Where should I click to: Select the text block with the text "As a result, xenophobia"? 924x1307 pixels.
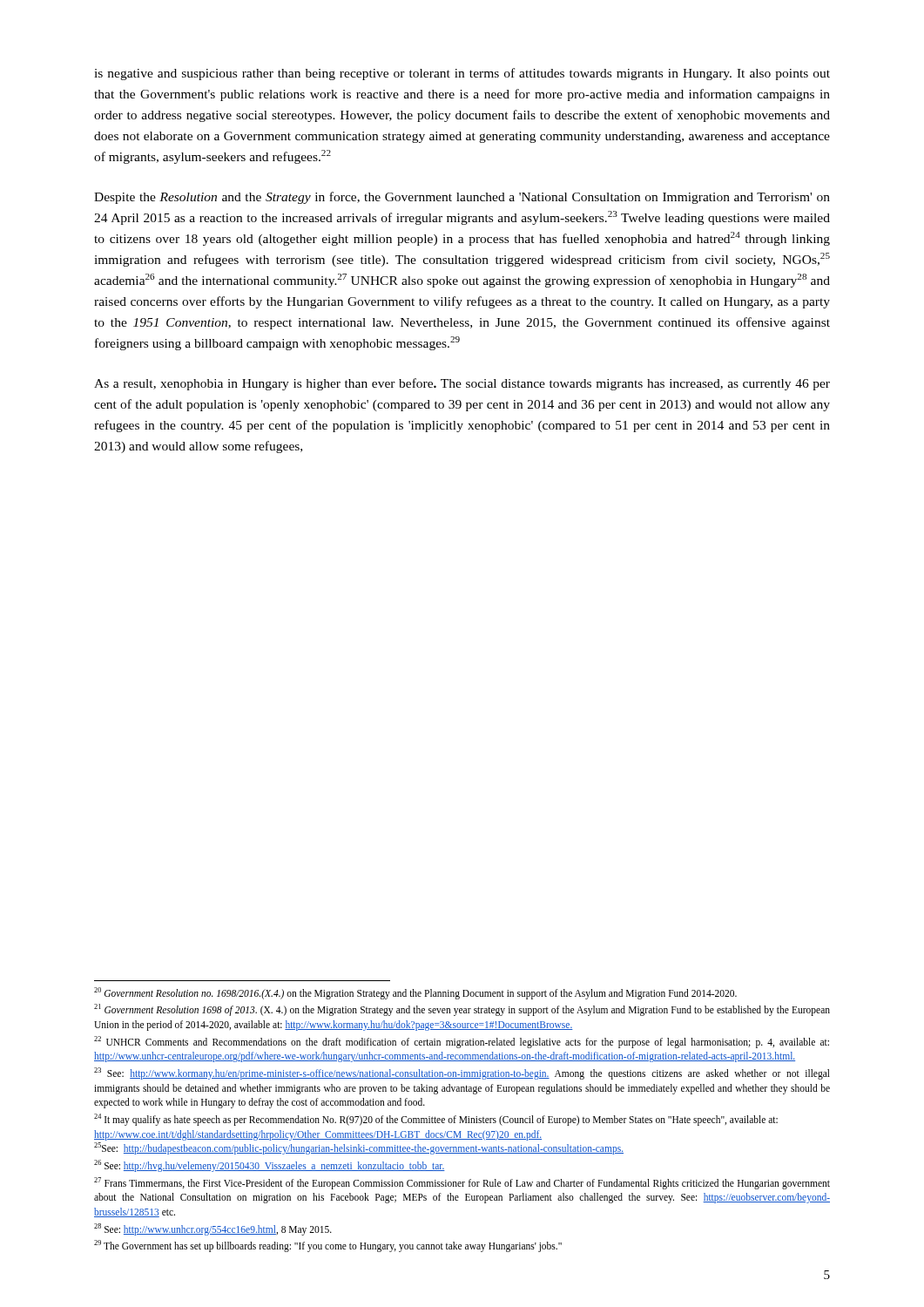click(x=462, y=415)
